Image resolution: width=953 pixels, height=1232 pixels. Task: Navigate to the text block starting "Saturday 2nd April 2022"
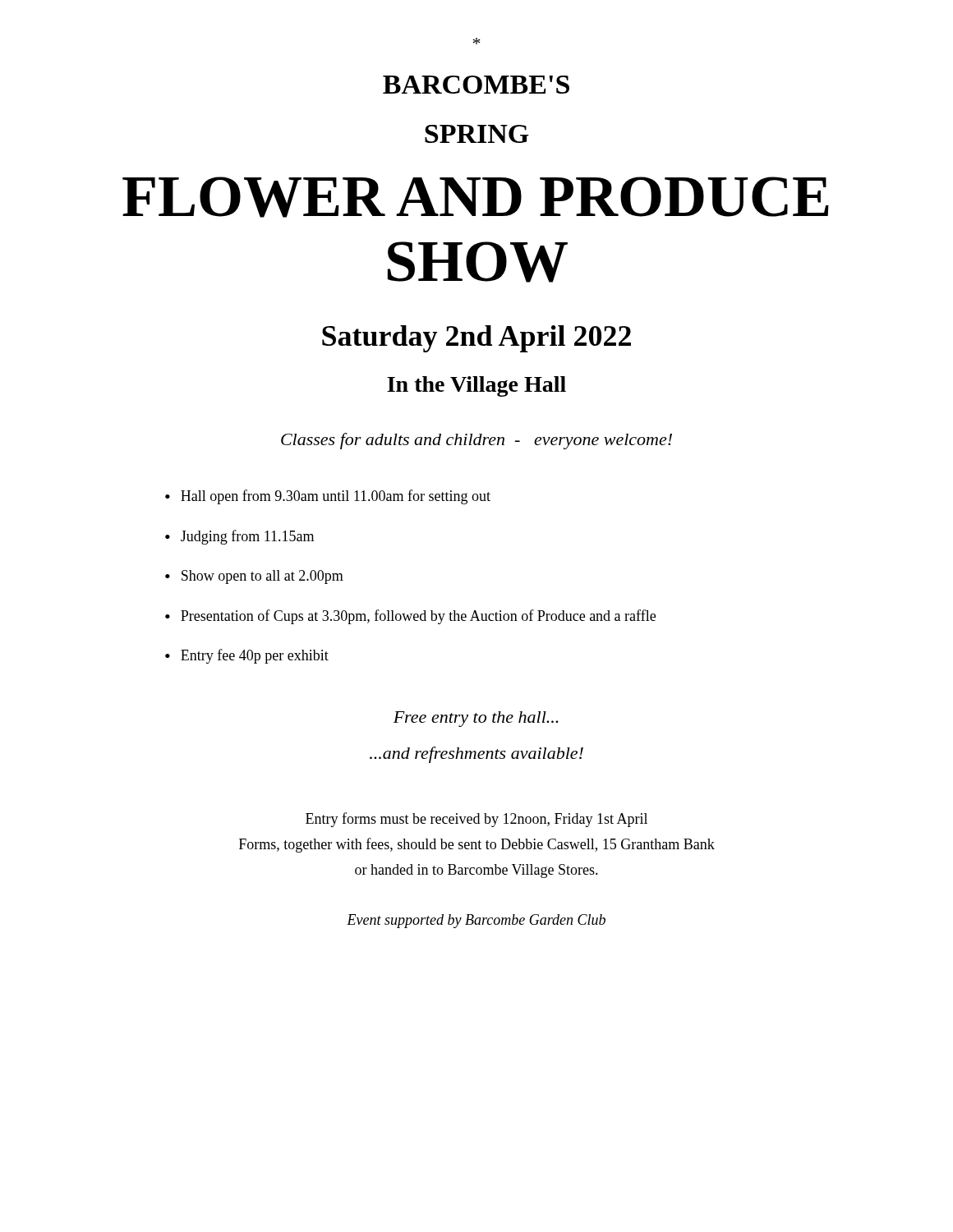[476, 336]
